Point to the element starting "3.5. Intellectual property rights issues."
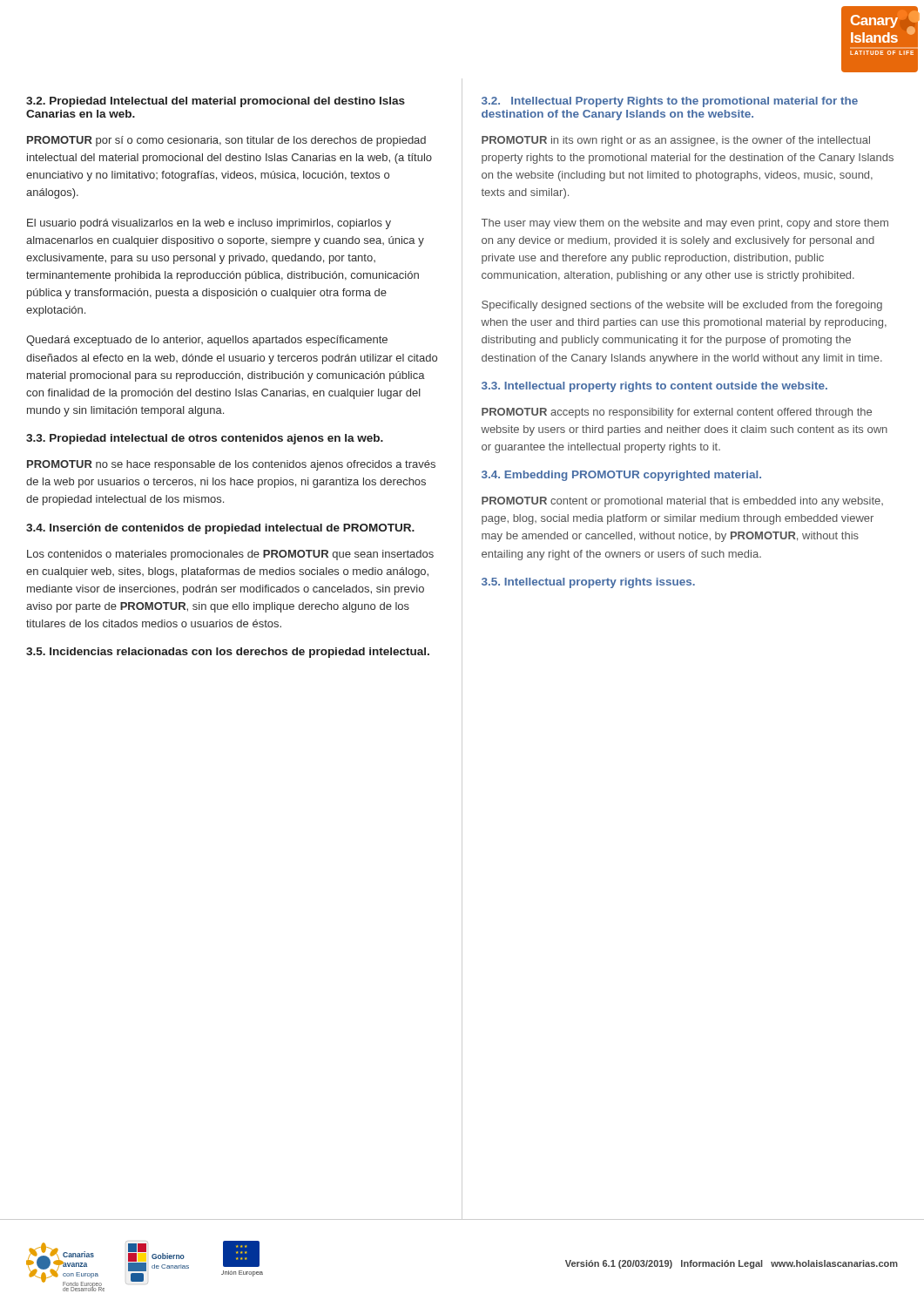This screenshot has width=924, height=1307. click(689, 581)
